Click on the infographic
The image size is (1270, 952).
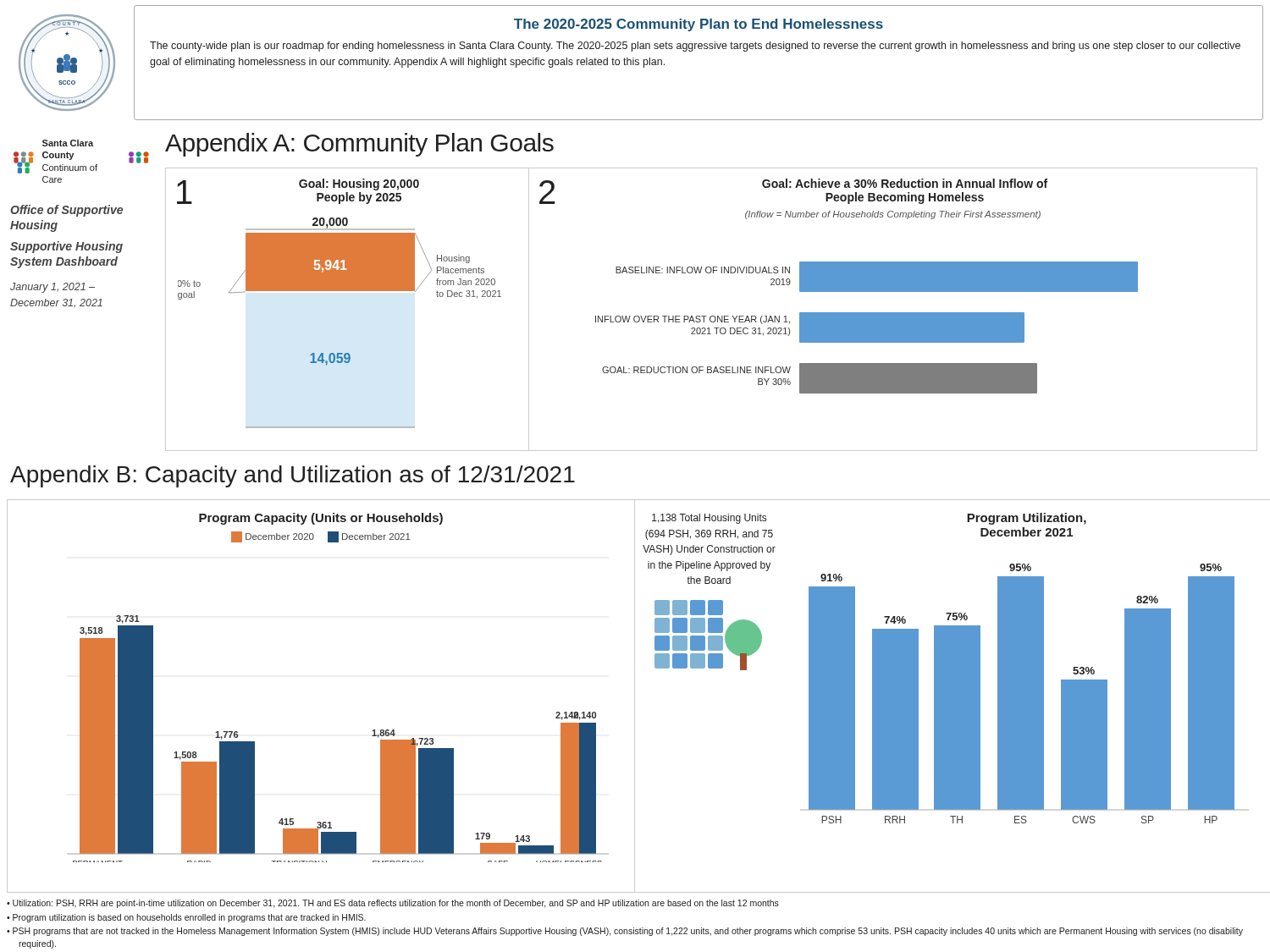pyautogui.click(x=347, y=309)
